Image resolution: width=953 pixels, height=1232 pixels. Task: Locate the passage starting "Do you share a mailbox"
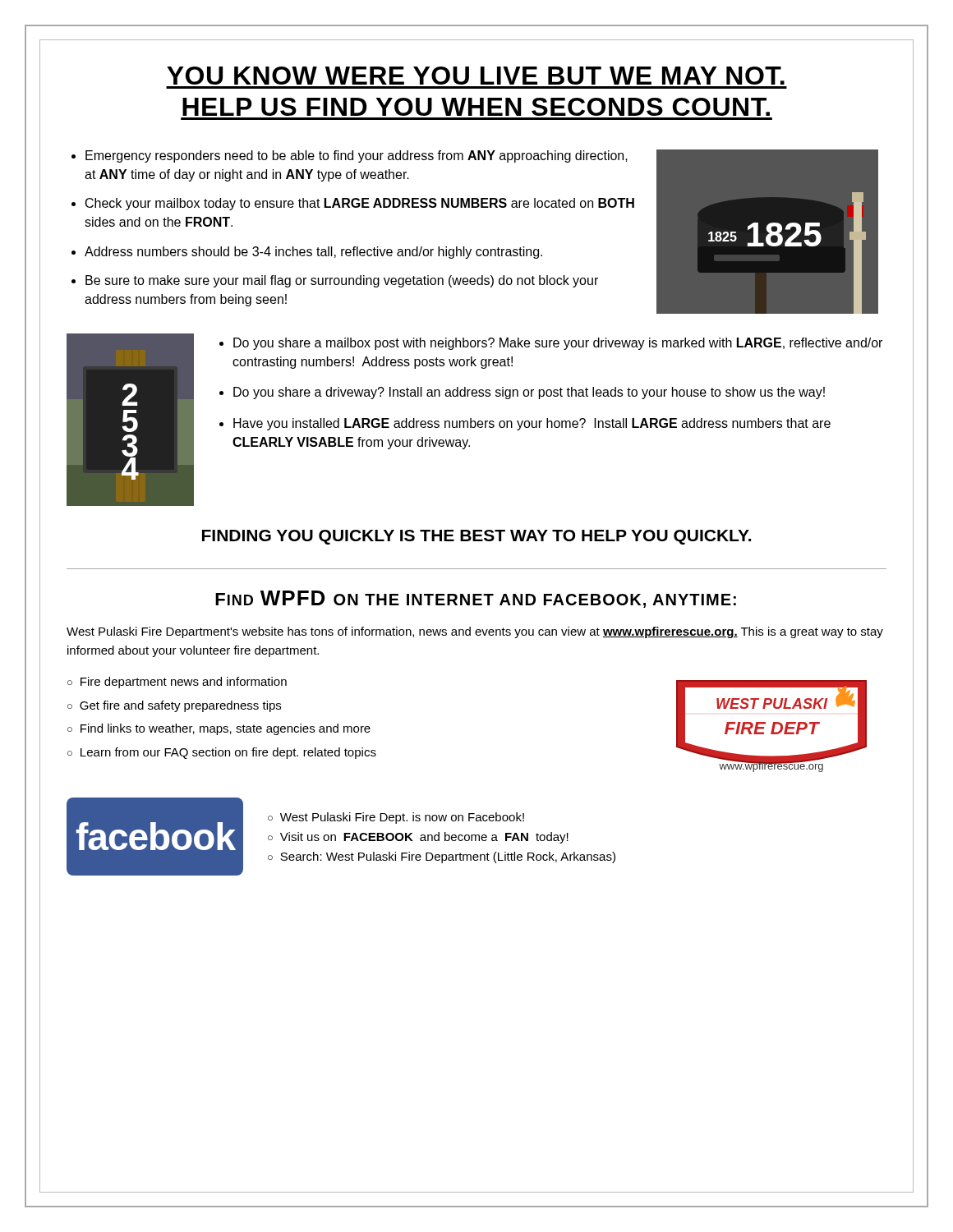click(x=558, y=352)
